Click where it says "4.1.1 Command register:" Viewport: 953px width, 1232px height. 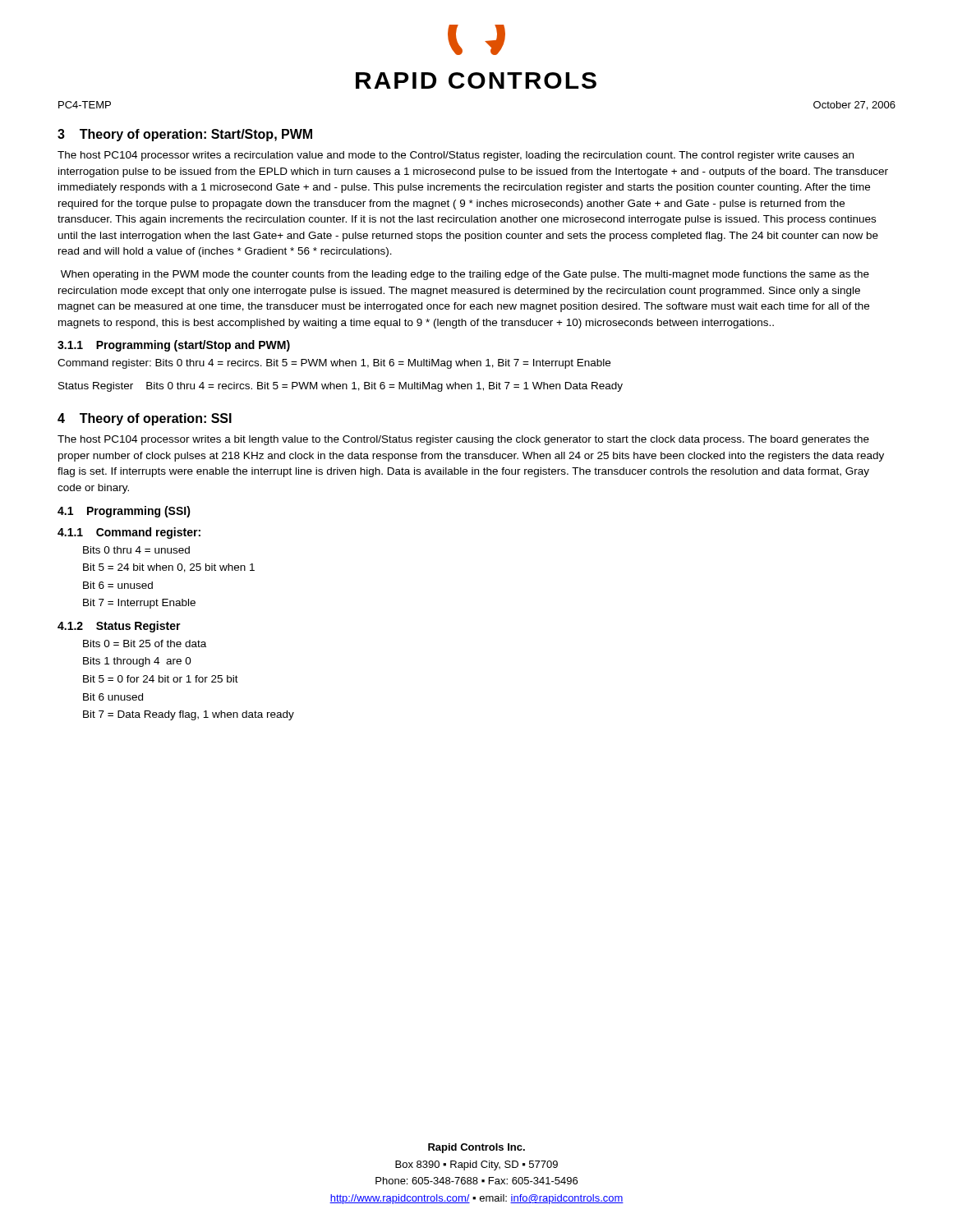coord(129,533)
